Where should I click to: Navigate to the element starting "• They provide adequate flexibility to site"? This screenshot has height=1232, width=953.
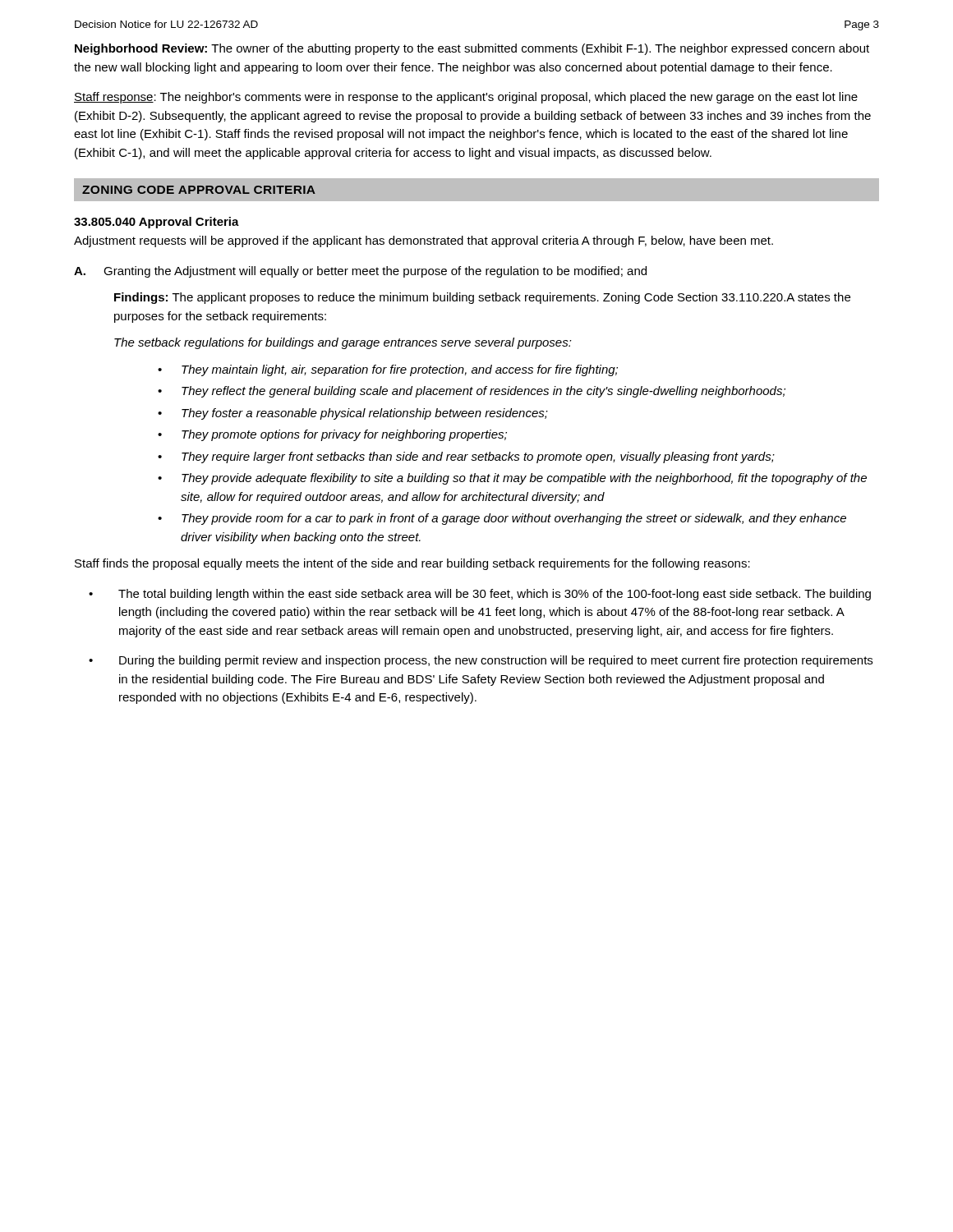[x=511, y=488]
